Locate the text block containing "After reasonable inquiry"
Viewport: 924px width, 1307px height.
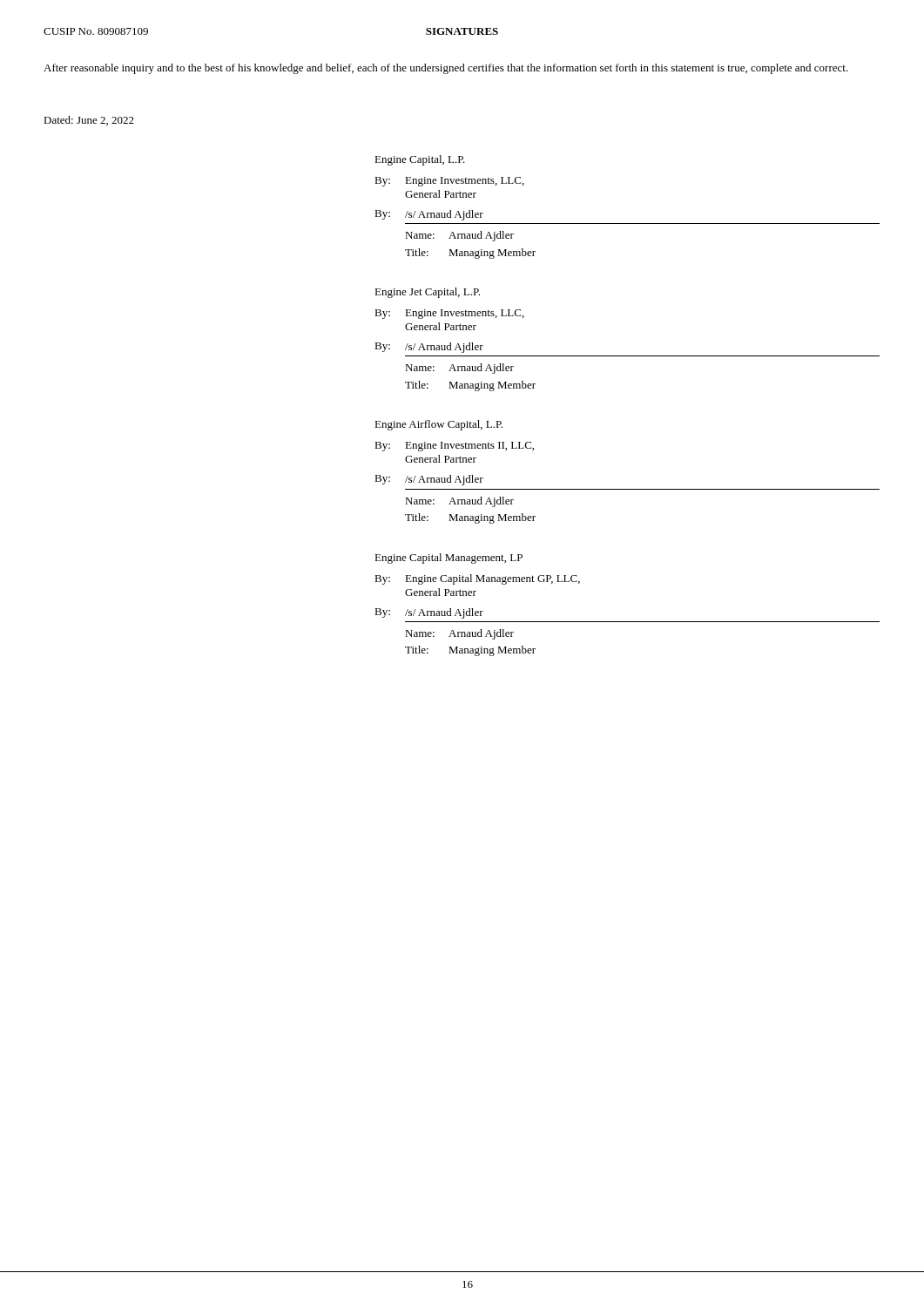[x=446, y=68]
